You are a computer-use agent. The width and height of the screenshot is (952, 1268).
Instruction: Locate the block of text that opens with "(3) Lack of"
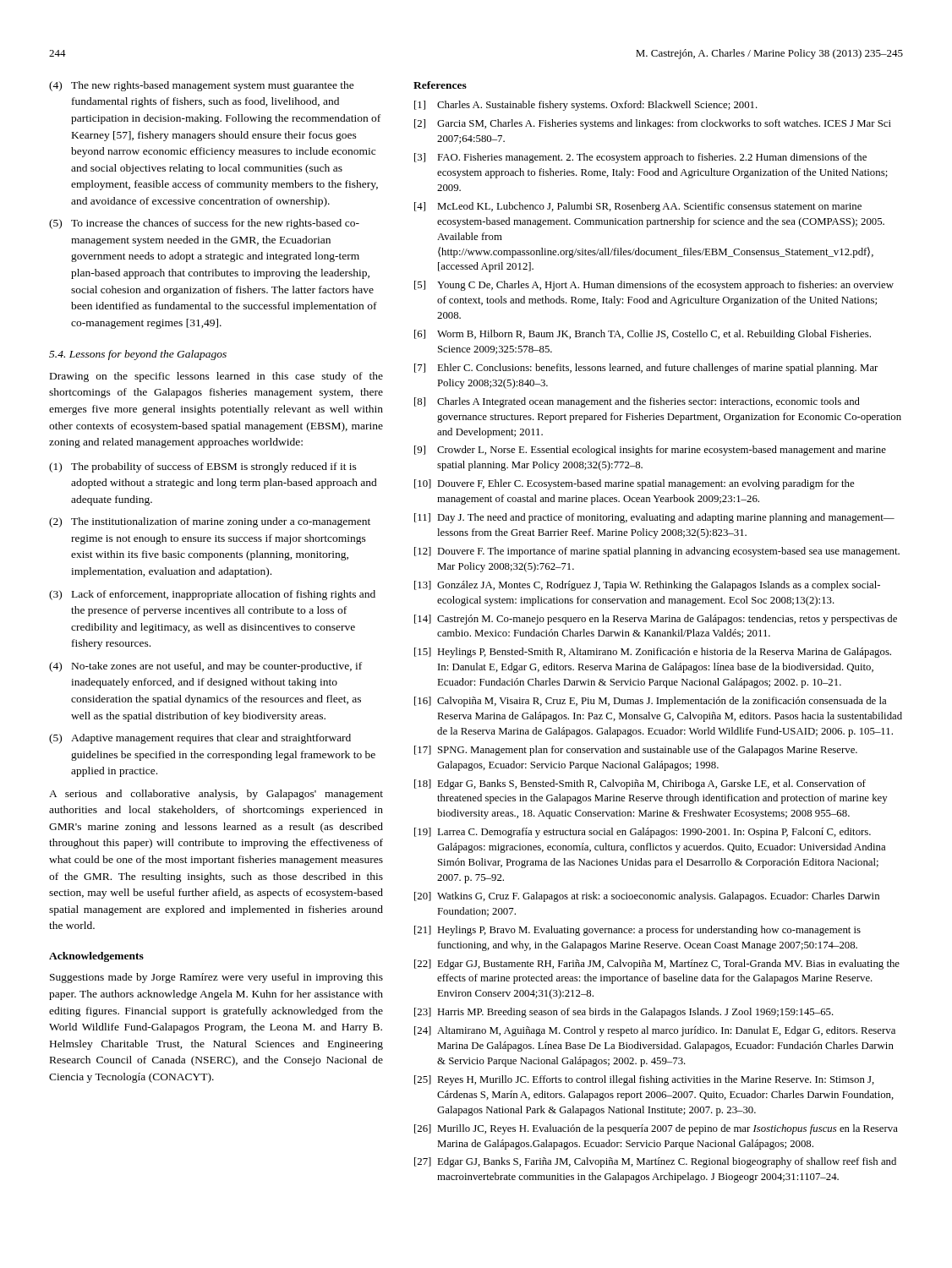(216, 619)
